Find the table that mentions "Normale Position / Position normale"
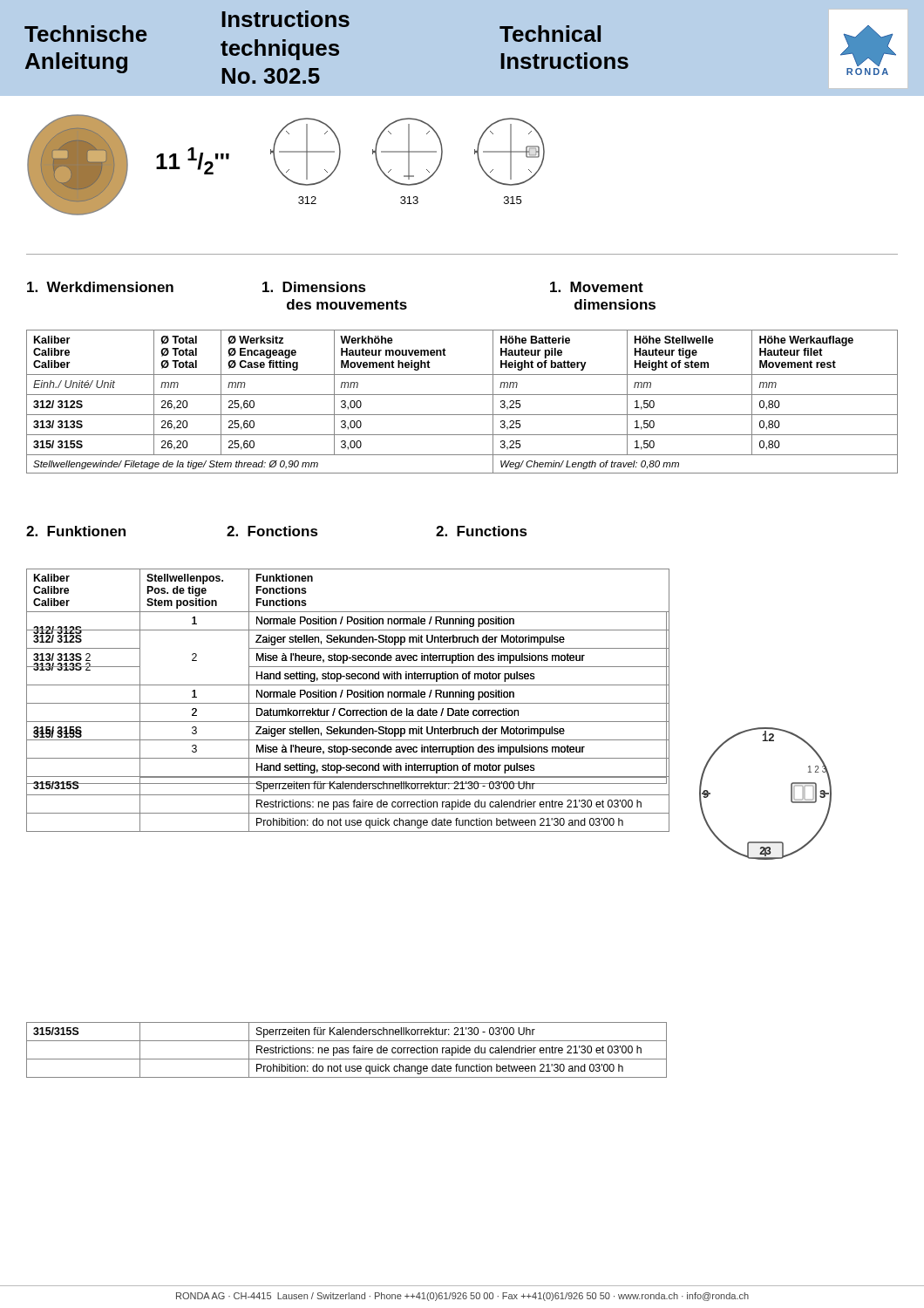 point(346,676)
